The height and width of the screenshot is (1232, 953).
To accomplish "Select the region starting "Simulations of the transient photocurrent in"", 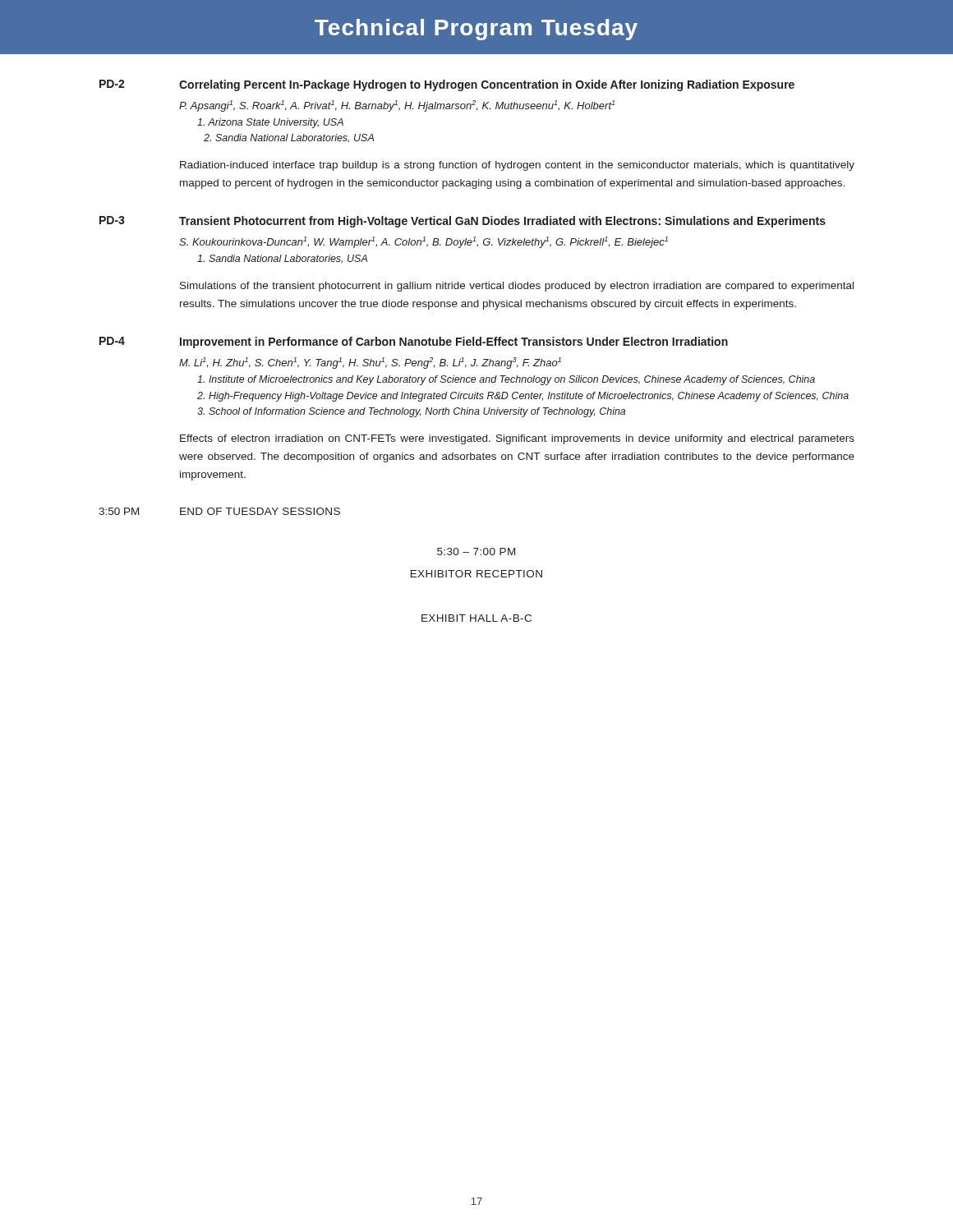I will 517,294.
